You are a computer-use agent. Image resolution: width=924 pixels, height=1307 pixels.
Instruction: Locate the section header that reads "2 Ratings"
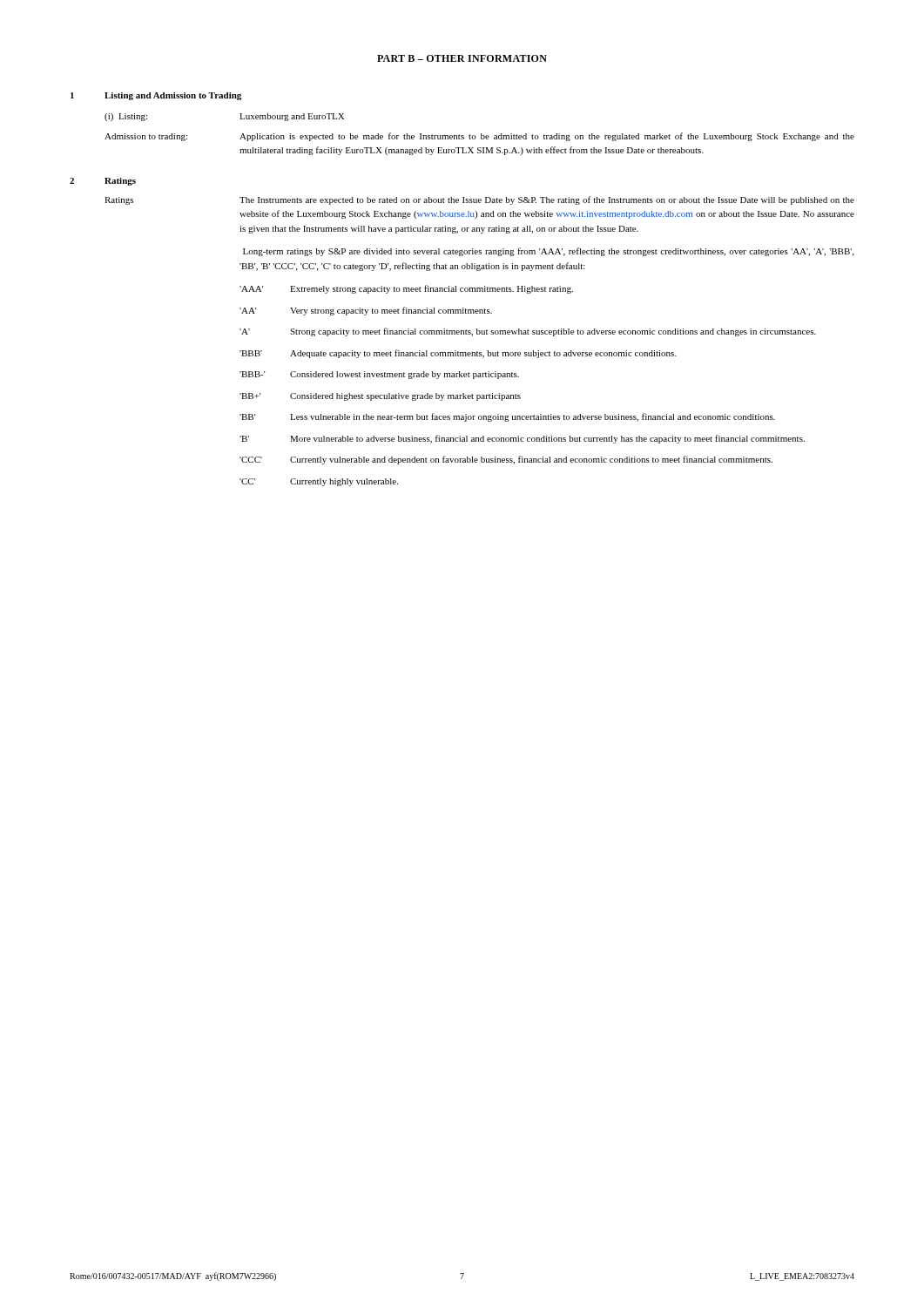[x=103, y=180]
